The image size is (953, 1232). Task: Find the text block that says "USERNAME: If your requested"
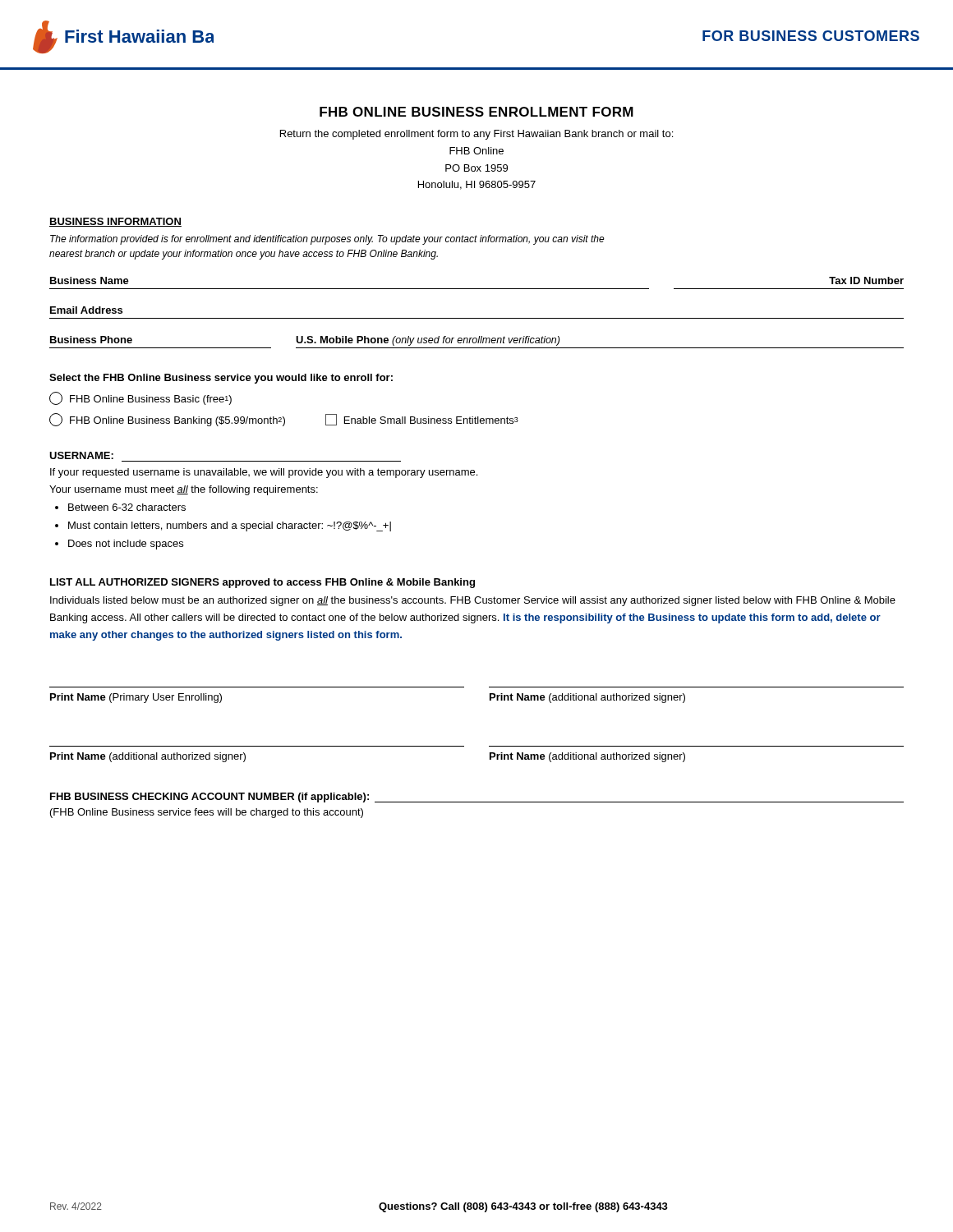[81, 455]
